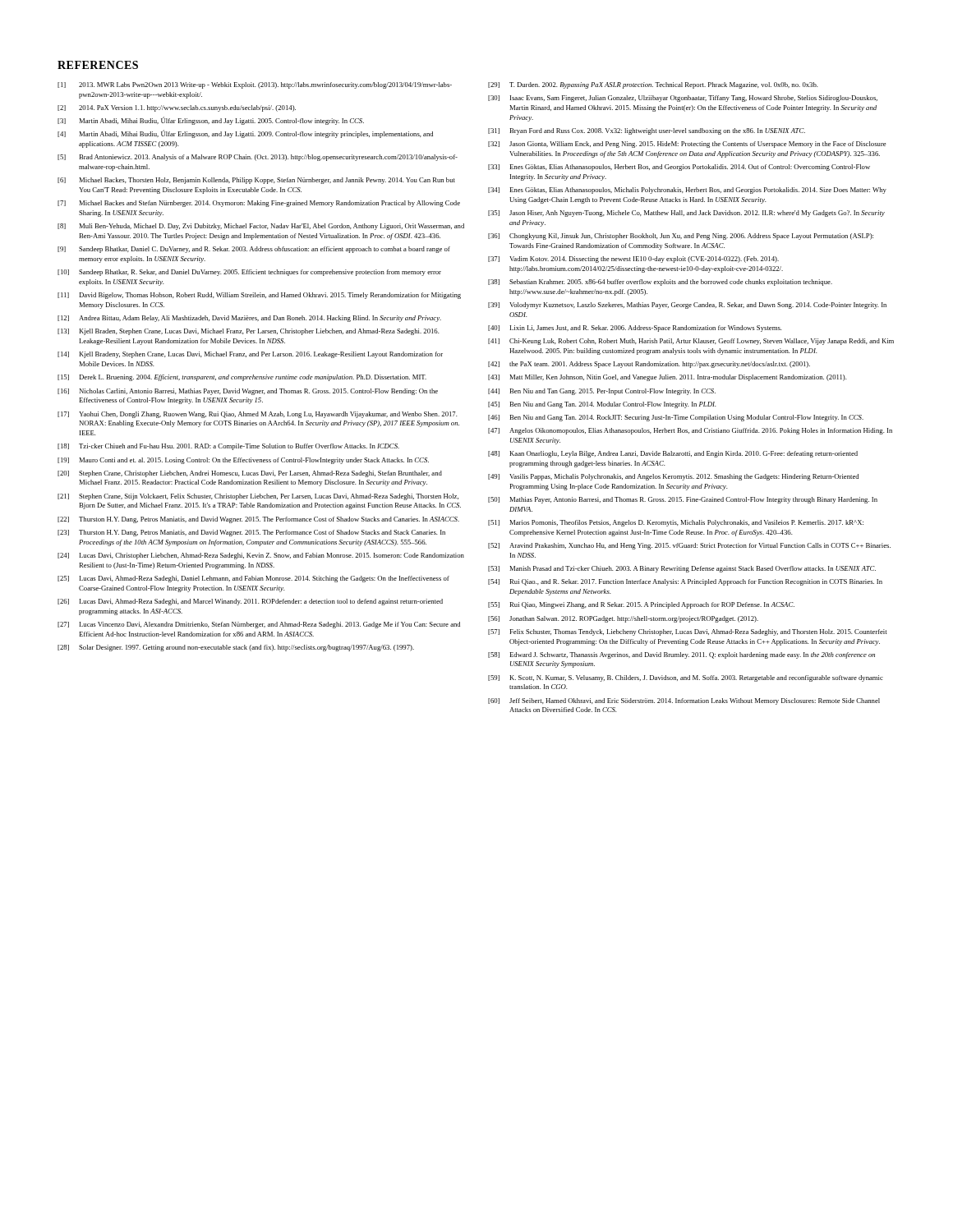The height and width of the screenshot is (1232, 953).
Task: Find the region starting "[34] Enes Göktas, Elias Athanasopoulos,"
Action: click(692, 195)
